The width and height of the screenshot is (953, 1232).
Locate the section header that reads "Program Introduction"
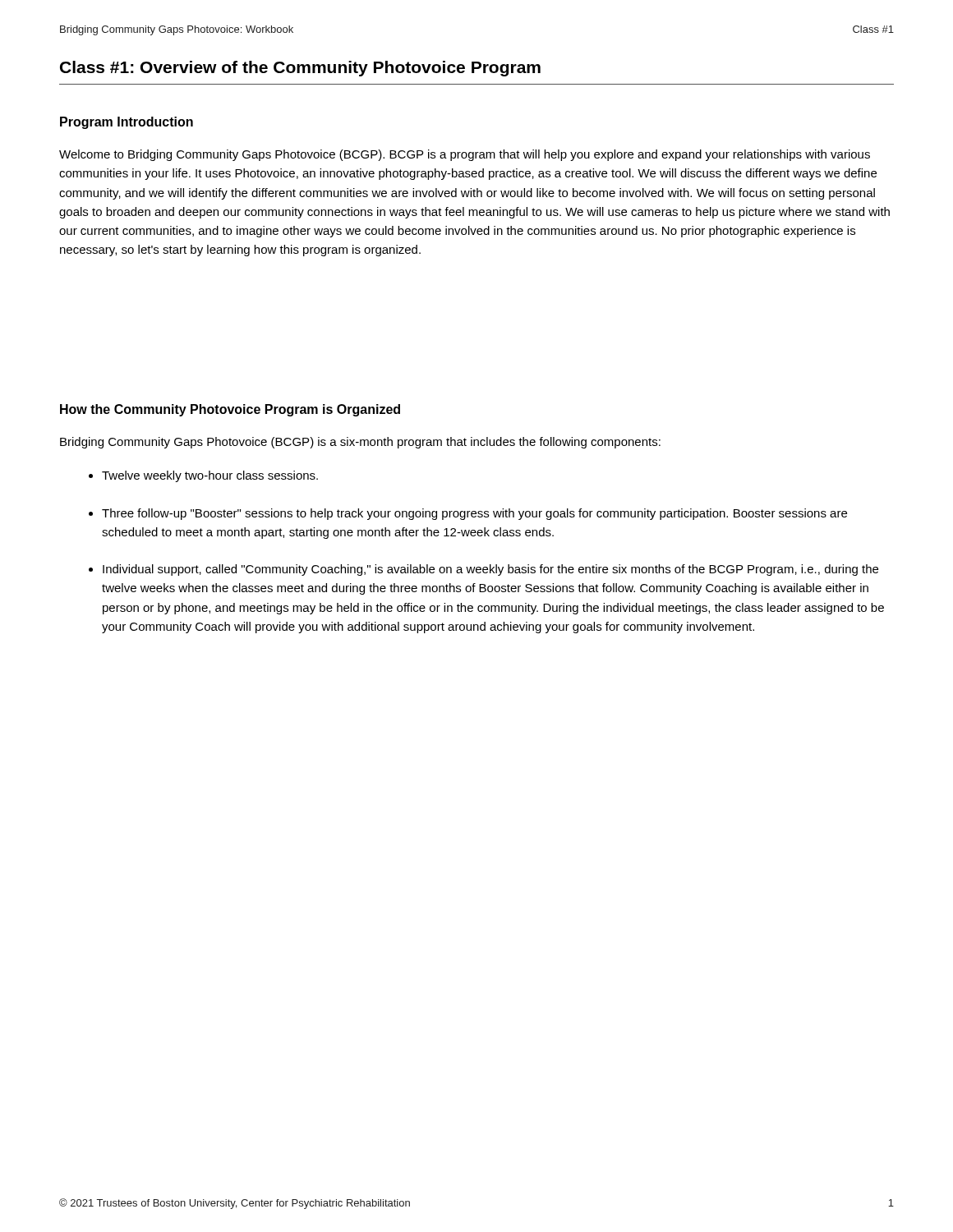pos(126,122)
